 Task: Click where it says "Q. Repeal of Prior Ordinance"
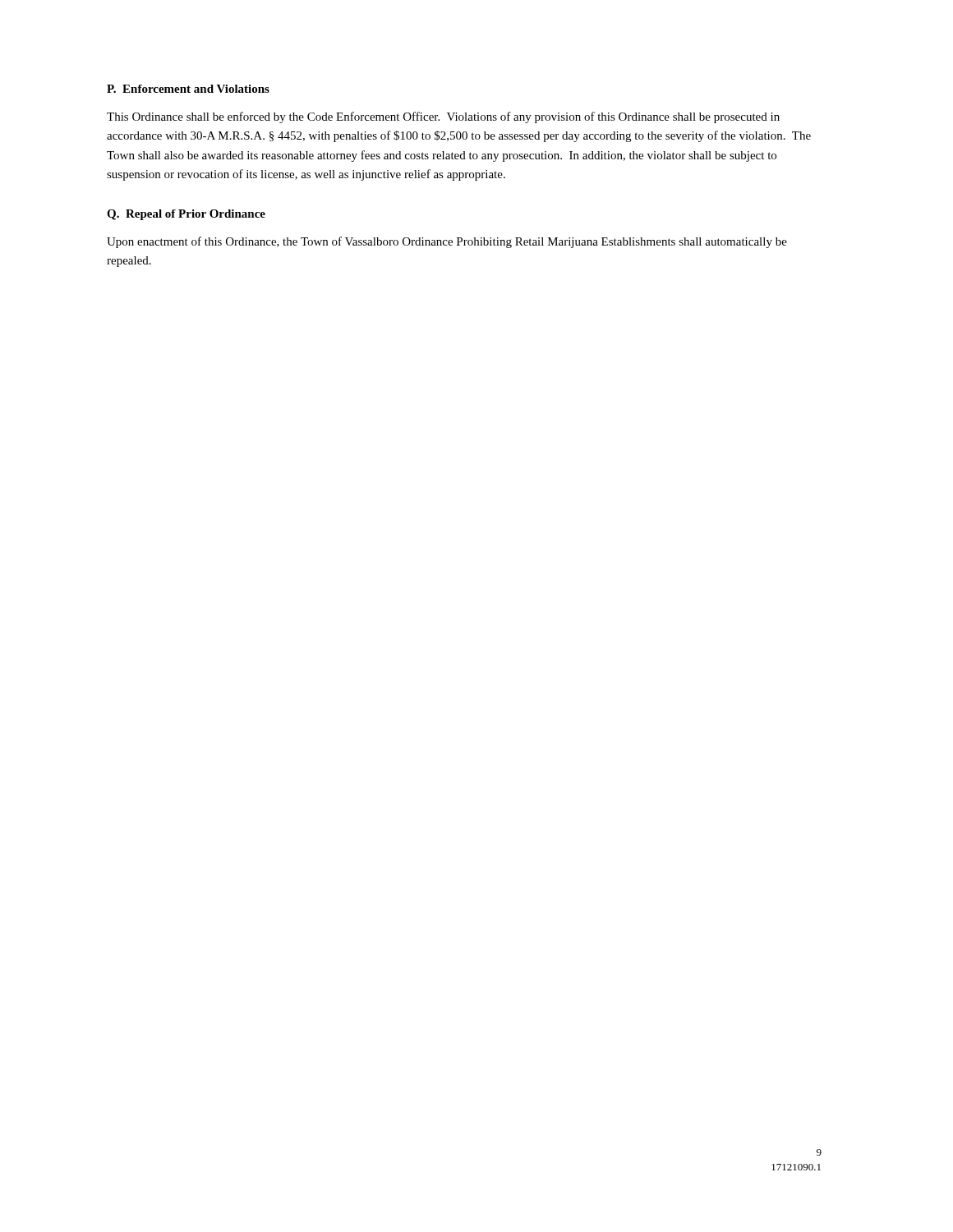click(186, 214)
